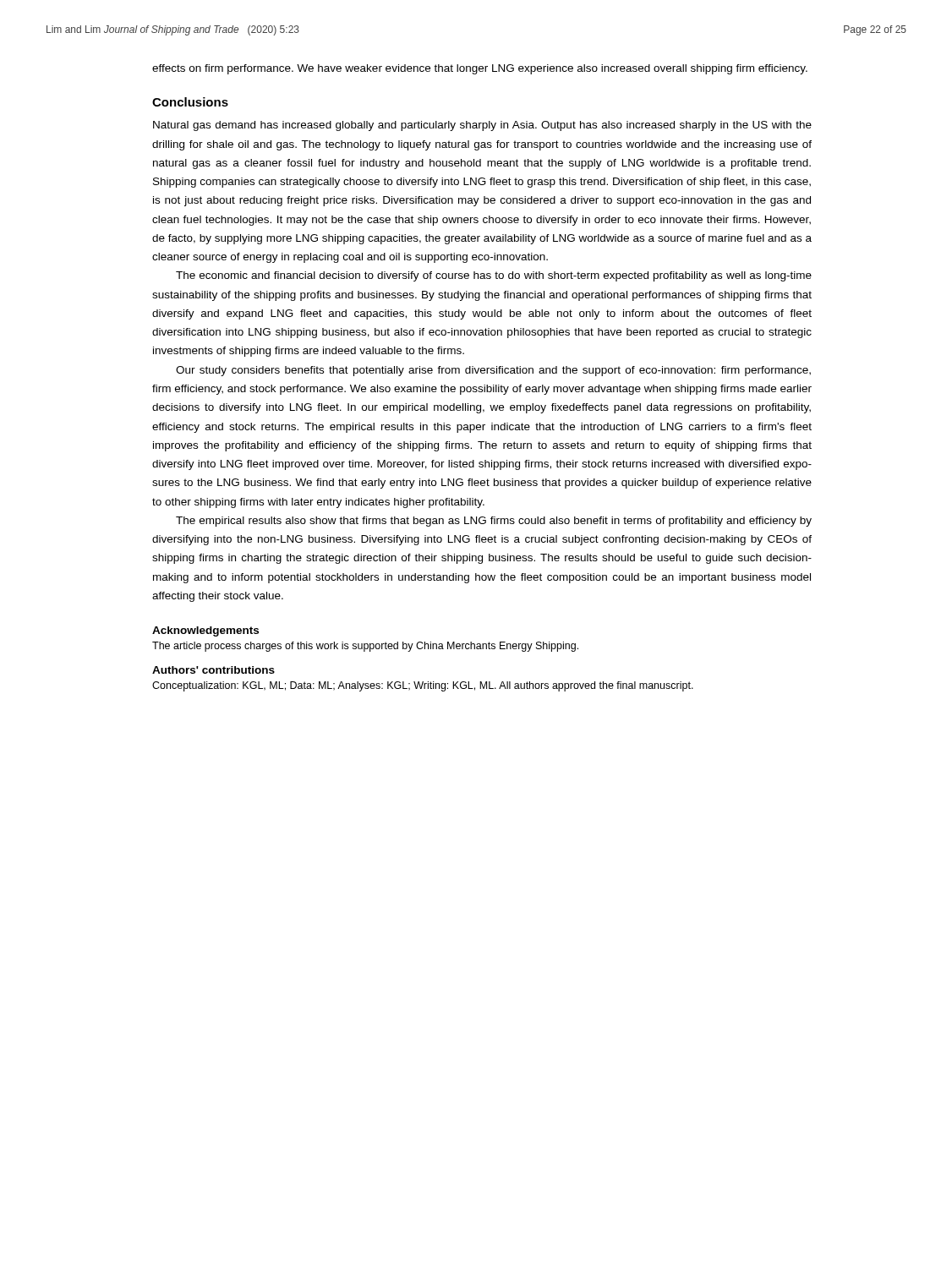Locate the text block that reads "Natural gas demand has increased globally"
Viewport: 952px width, 1268px height.
pyautogui.click(x=482, y=191)
